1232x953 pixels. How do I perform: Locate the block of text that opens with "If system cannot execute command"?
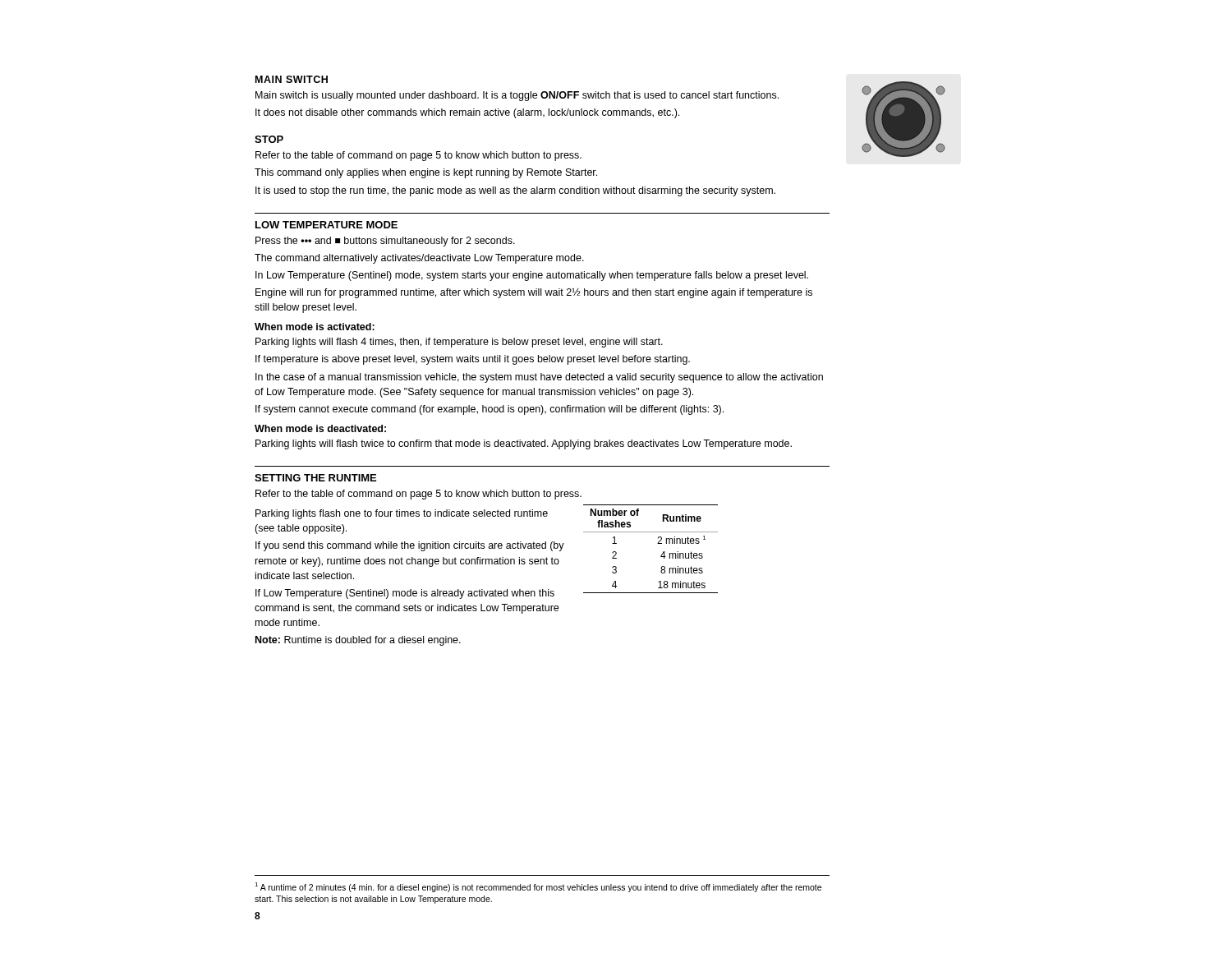[x=542, y=409]
